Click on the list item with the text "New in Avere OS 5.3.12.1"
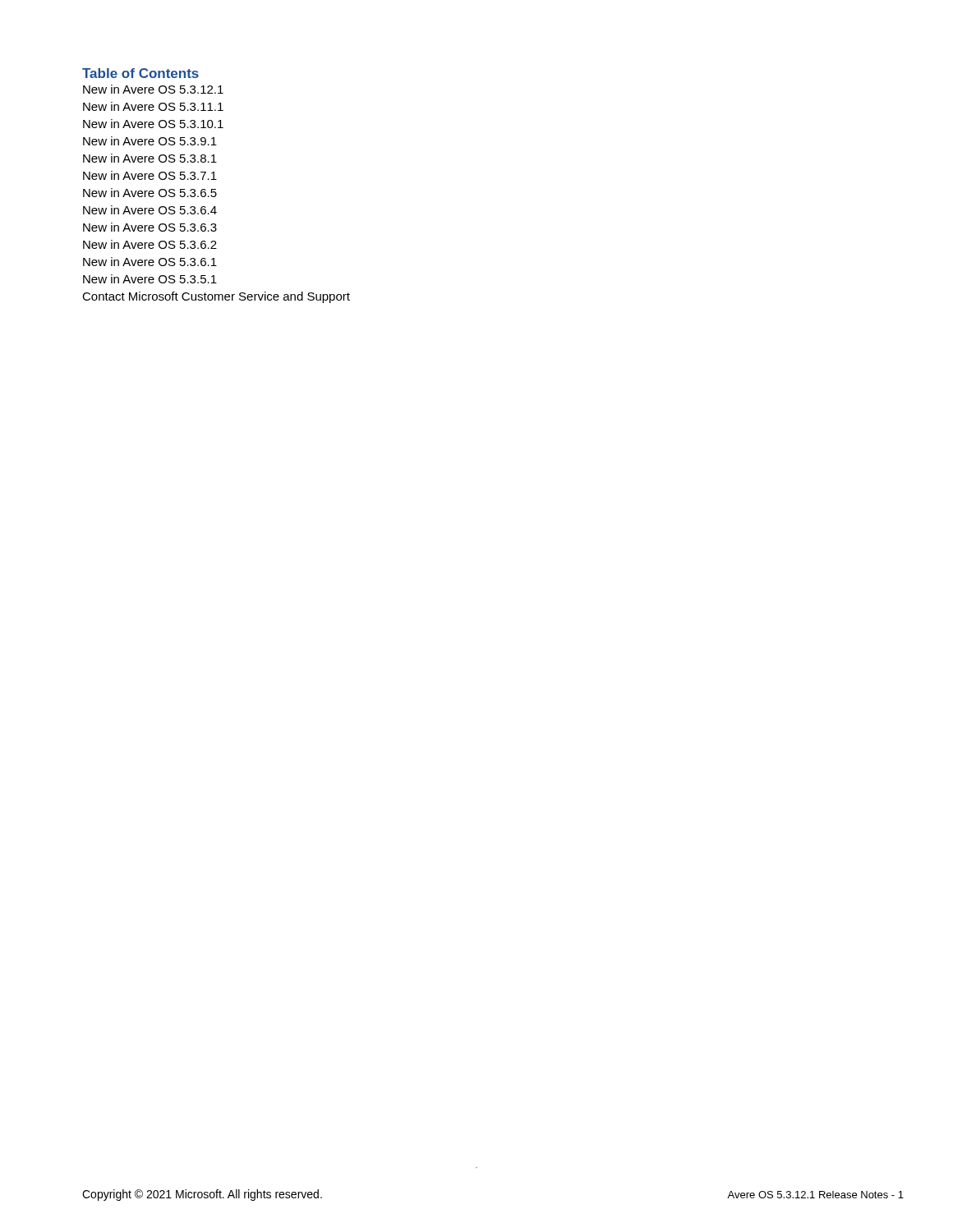Viewport: 953px width, 1232px height. tap(153, 89)
